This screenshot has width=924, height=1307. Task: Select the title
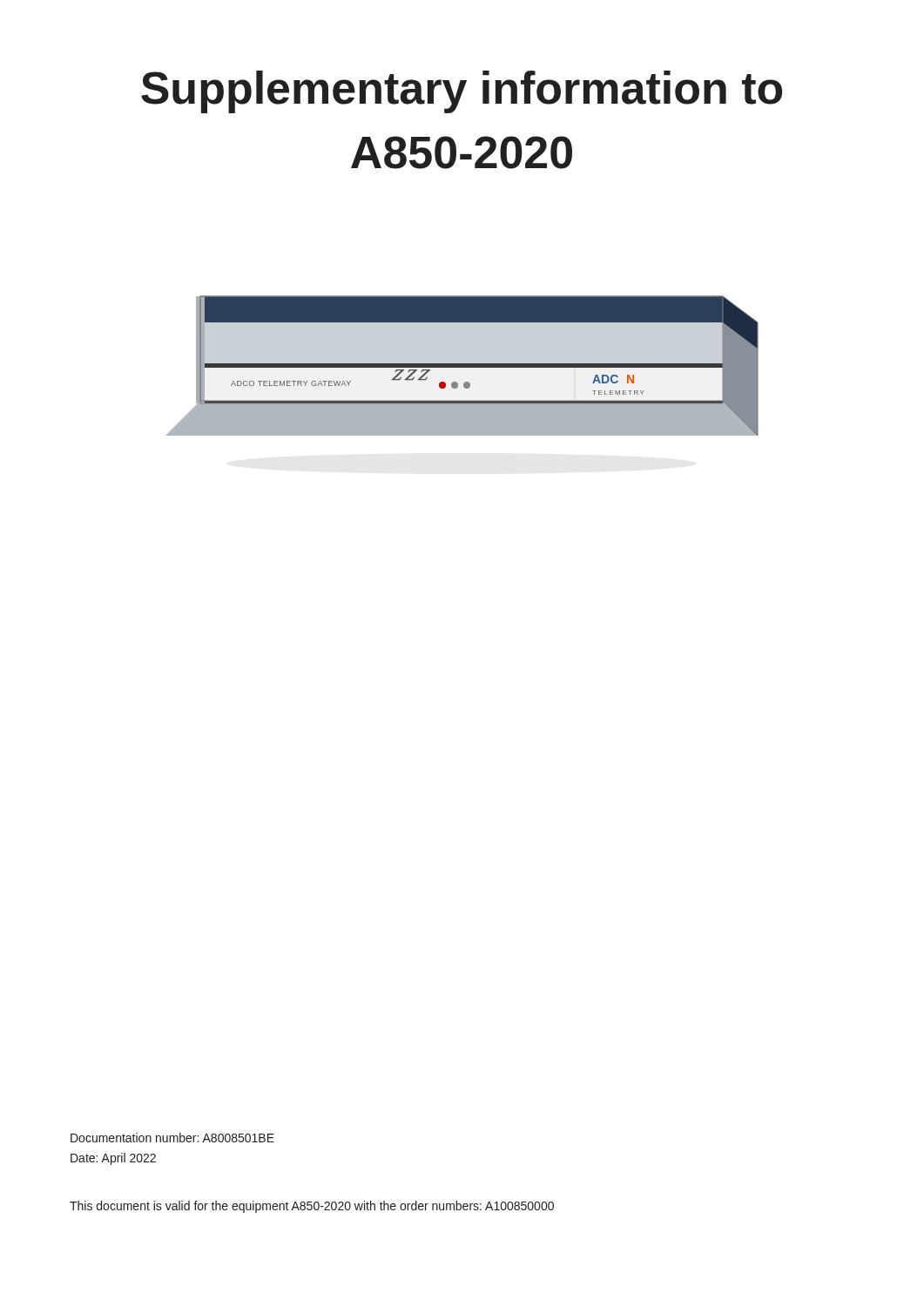(462, 122)
